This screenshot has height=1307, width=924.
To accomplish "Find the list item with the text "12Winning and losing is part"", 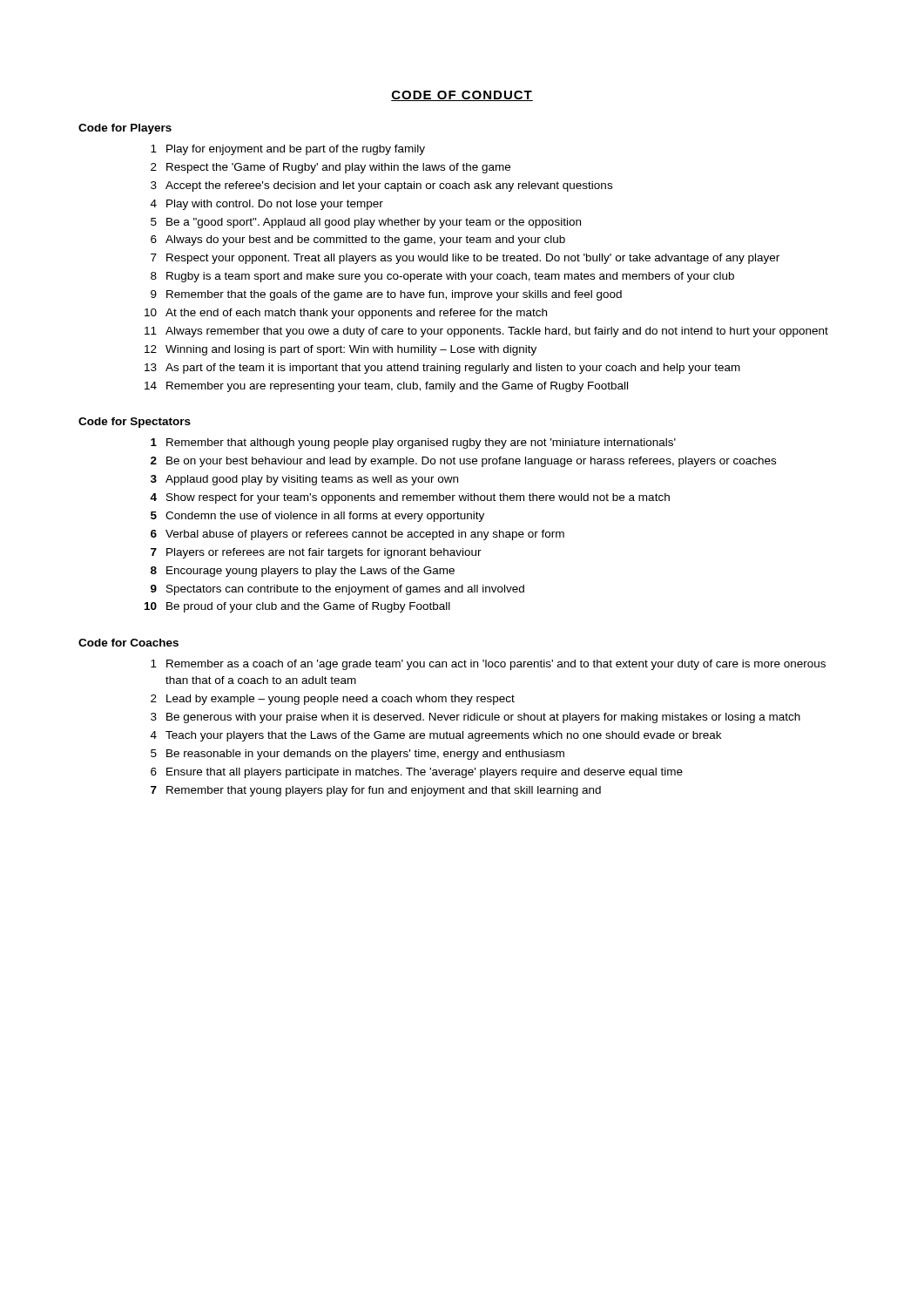I will pyautogui.click(x=488, y=350).
